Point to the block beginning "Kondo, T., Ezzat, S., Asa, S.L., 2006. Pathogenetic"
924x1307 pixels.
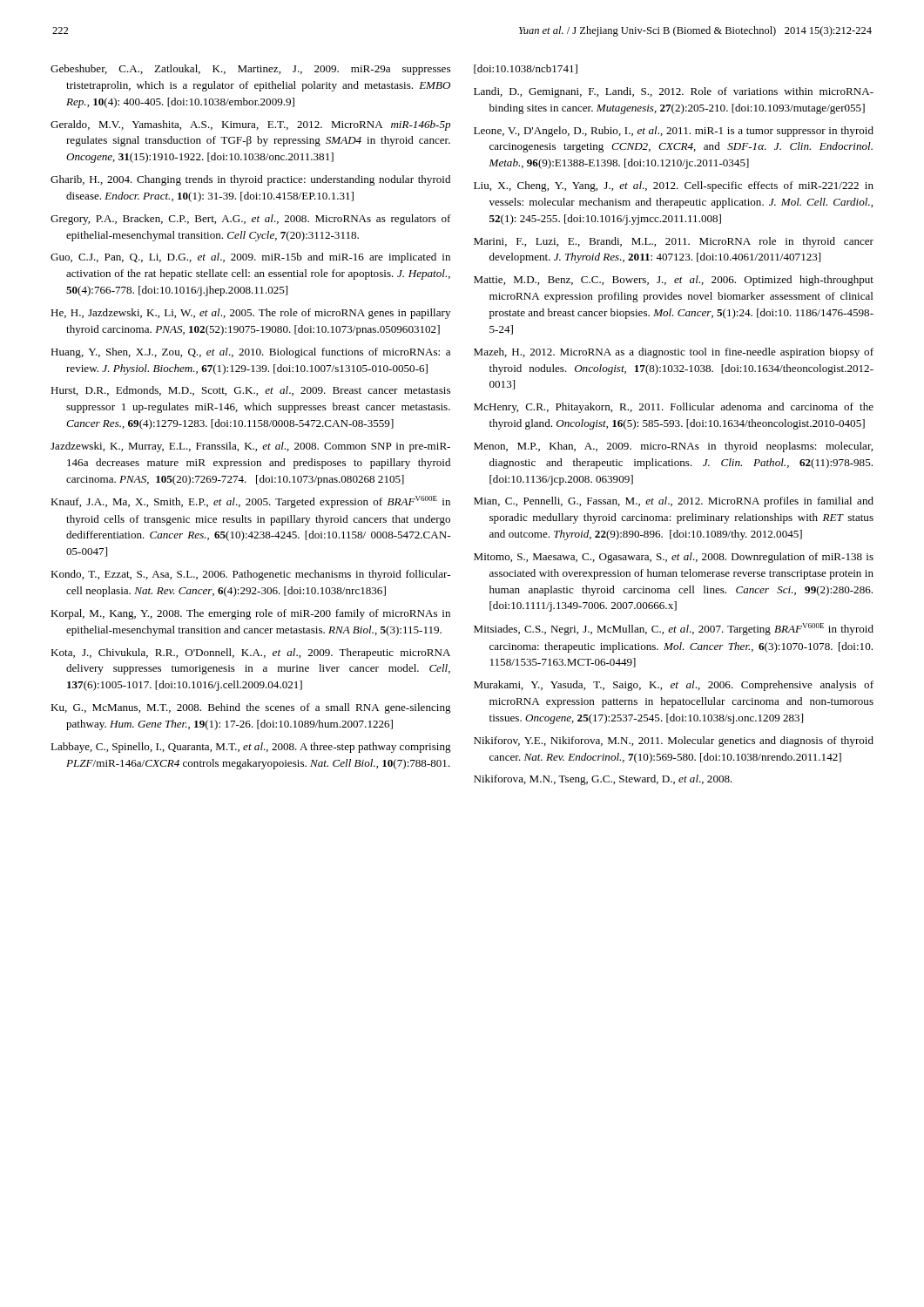pos(251,582)
